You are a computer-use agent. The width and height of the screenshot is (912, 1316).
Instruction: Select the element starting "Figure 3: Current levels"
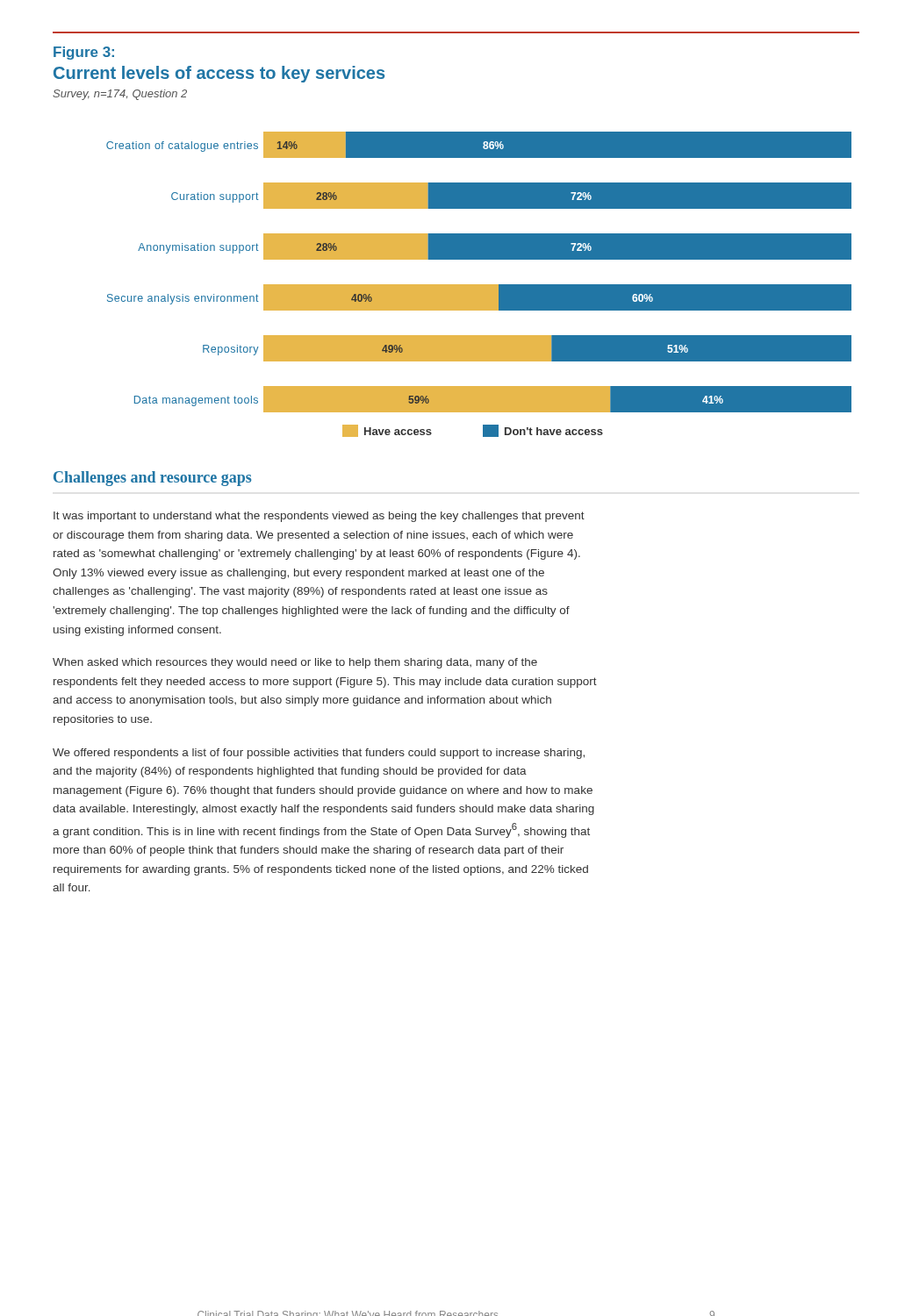[x=84, y=53]
